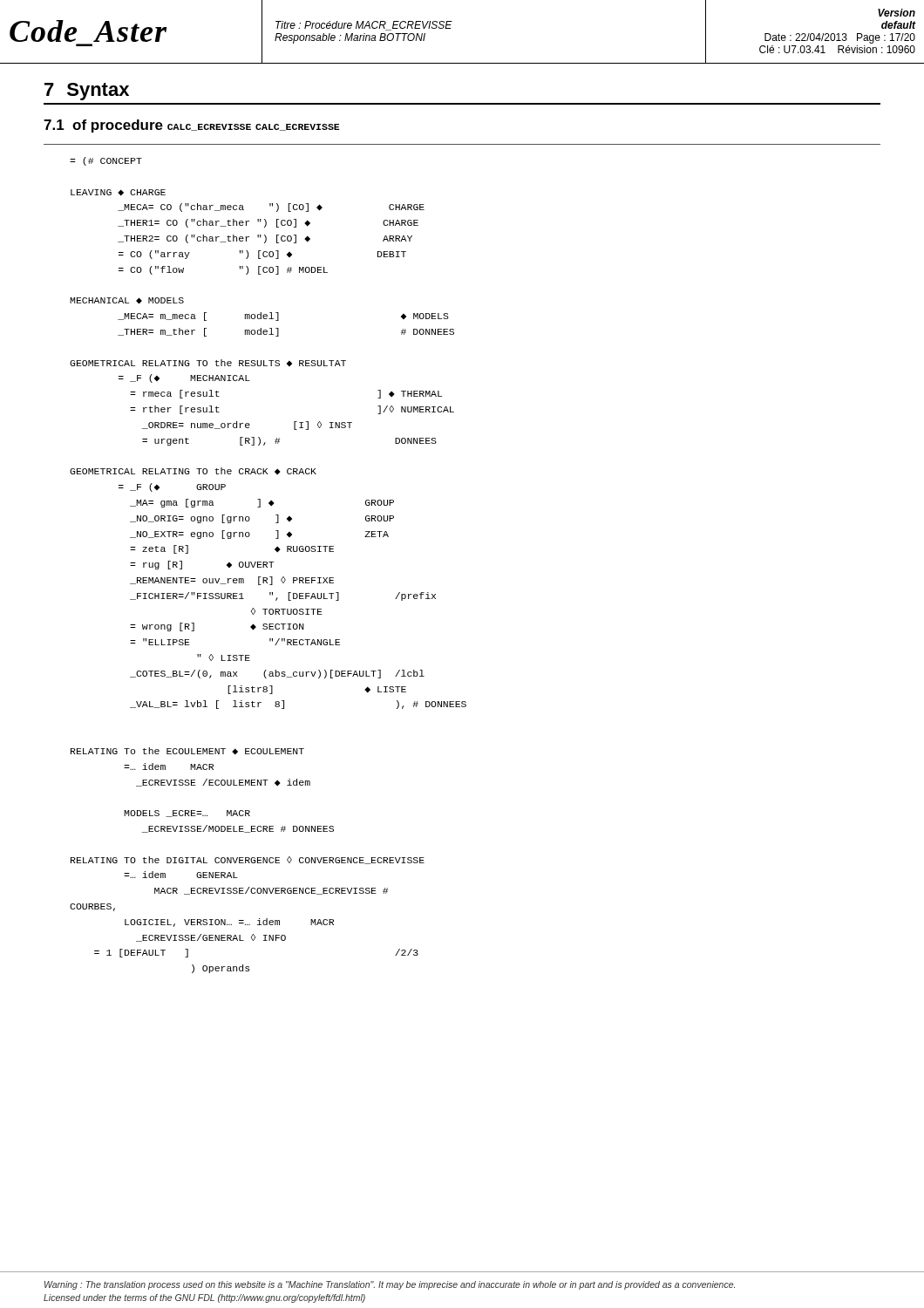Image resolution: width=924 pixels, height=1308 pixels.
Task: Navigate to the text starting "= (# CONCEPT LEAVING"
Action: (x=106, y=161)
